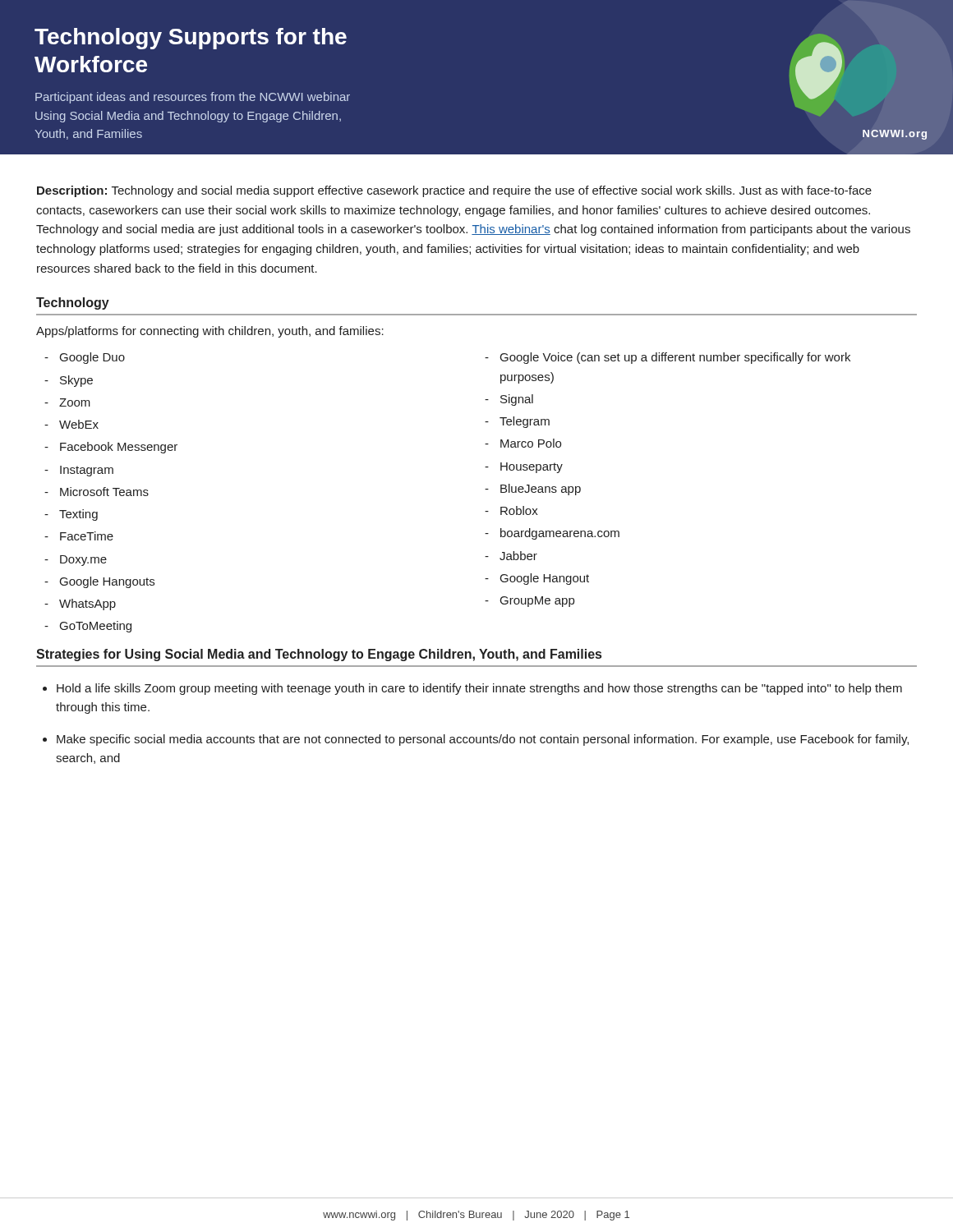The width and height of the screenshot is (953, 1232).
Task: Navigate to the text block starting "GroupMe app"
Action: 537,600
